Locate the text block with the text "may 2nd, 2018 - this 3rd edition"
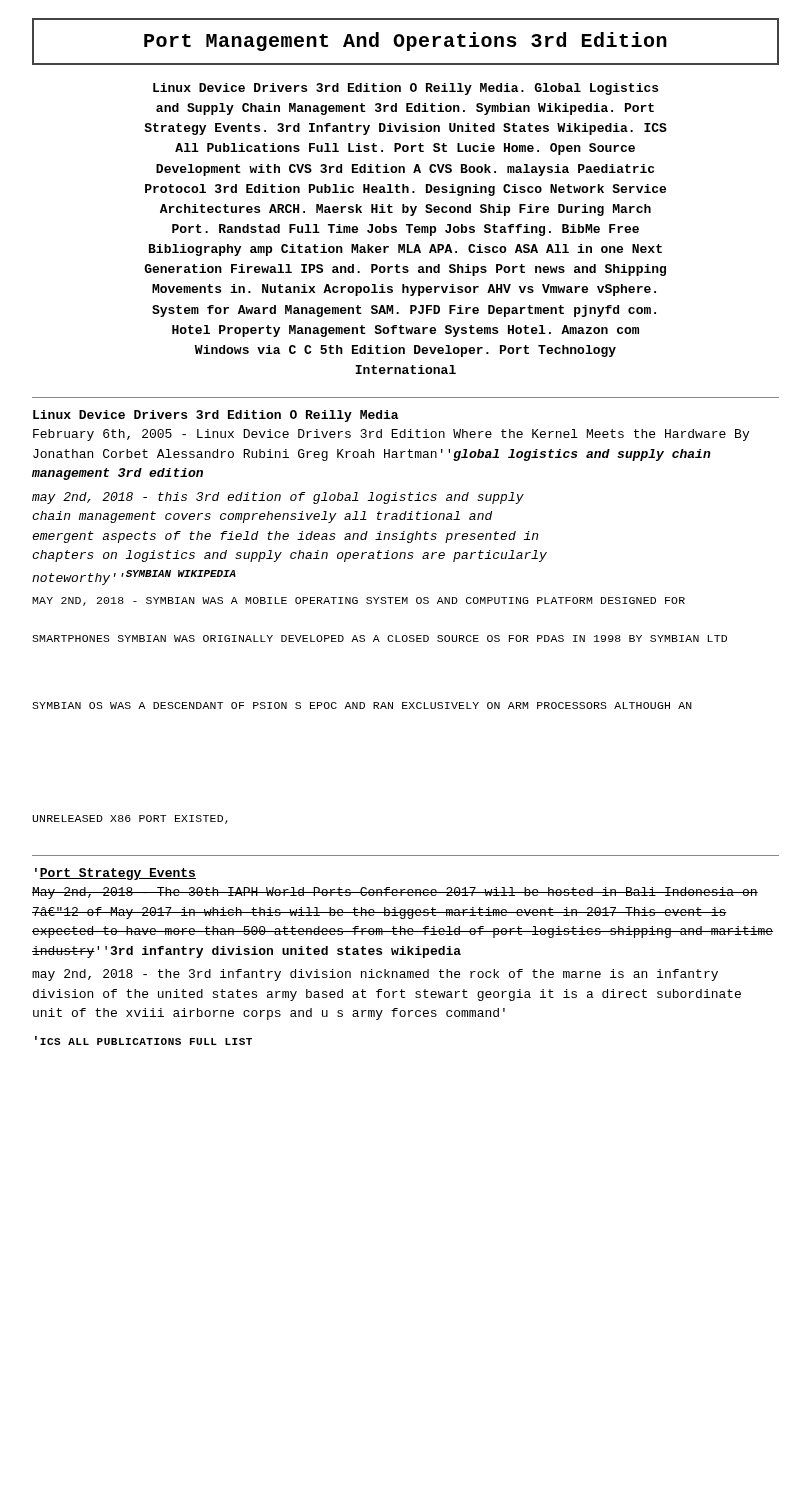Screen dimensions: 1500x811 (289, 538)
